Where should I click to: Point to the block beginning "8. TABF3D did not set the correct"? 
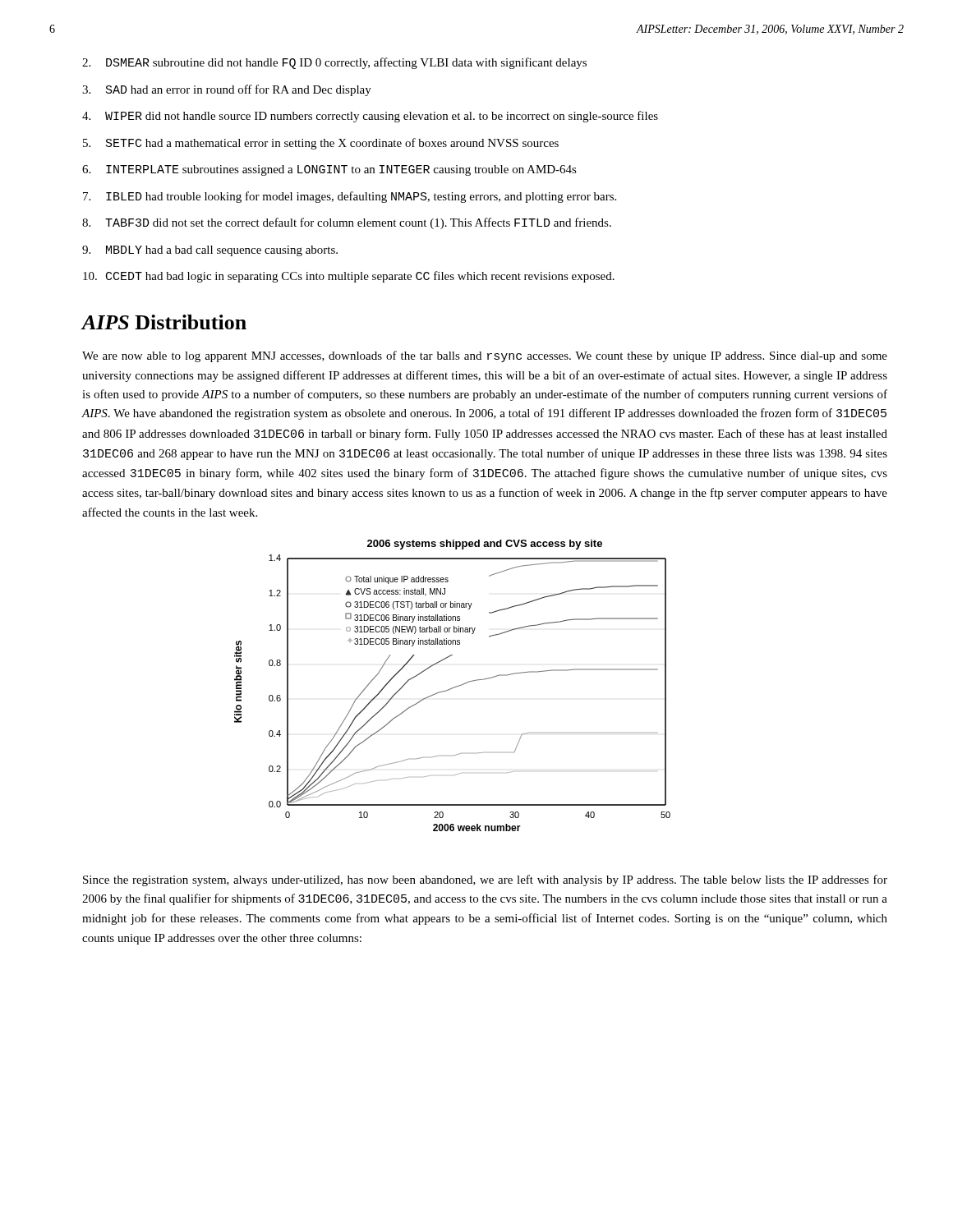coord(347,224)
